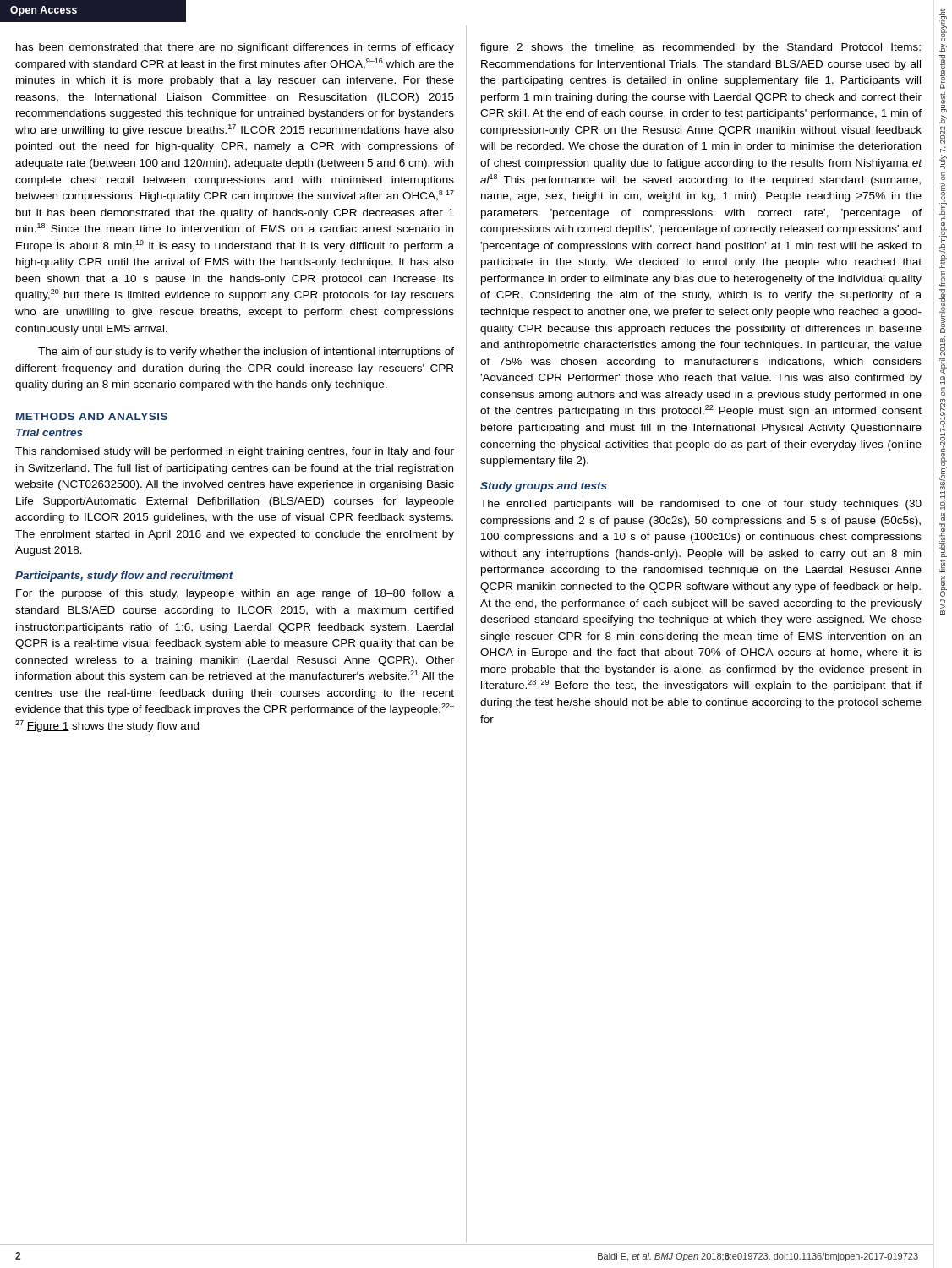952x1268 pixels.
Task: Find the text block with the text "figure 2 shows the timeline as recommended by"
Action: tap(701, 254)
